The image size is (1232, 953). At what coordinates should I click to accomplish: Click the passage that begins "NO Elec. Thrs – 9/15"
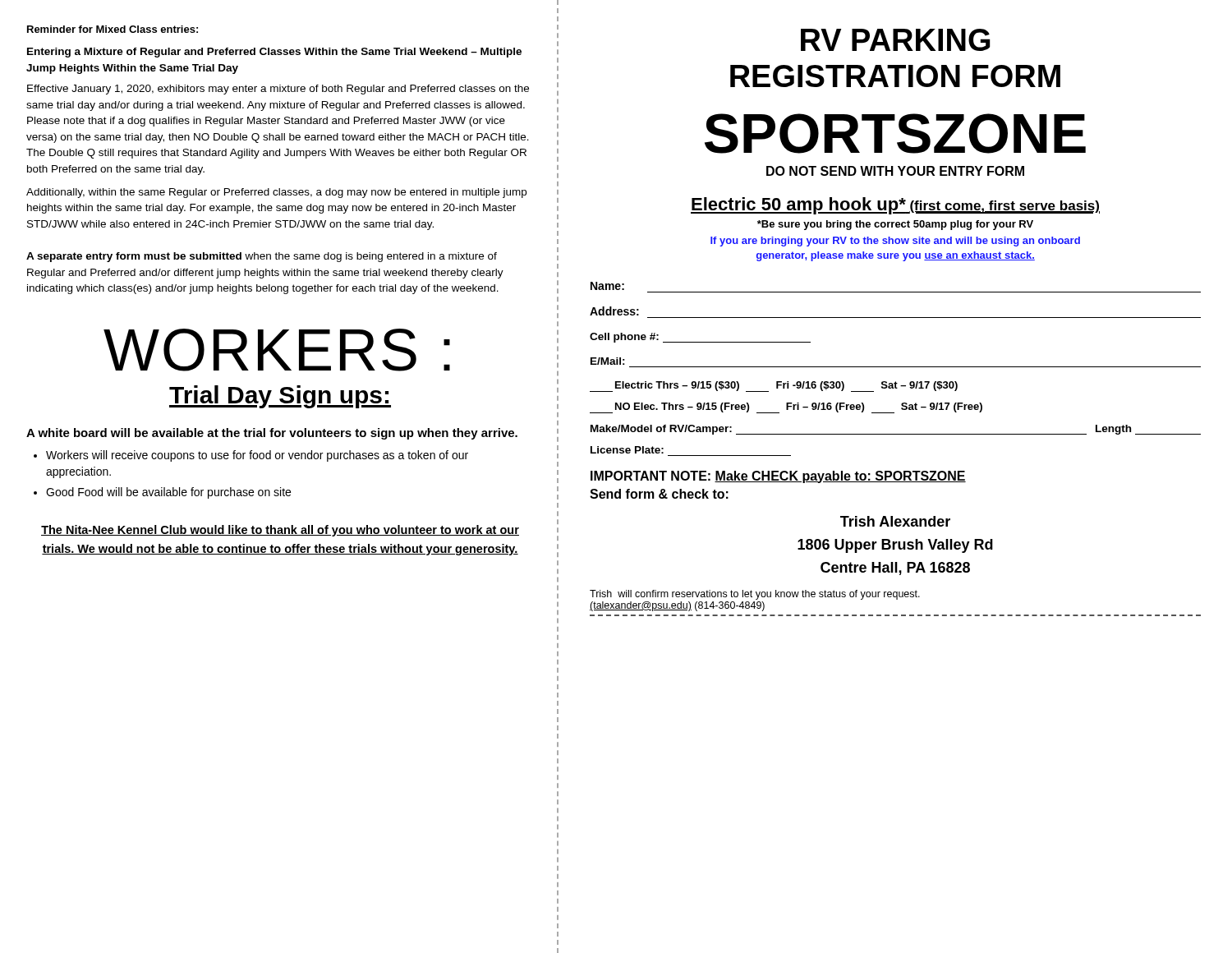click(786, 406)
